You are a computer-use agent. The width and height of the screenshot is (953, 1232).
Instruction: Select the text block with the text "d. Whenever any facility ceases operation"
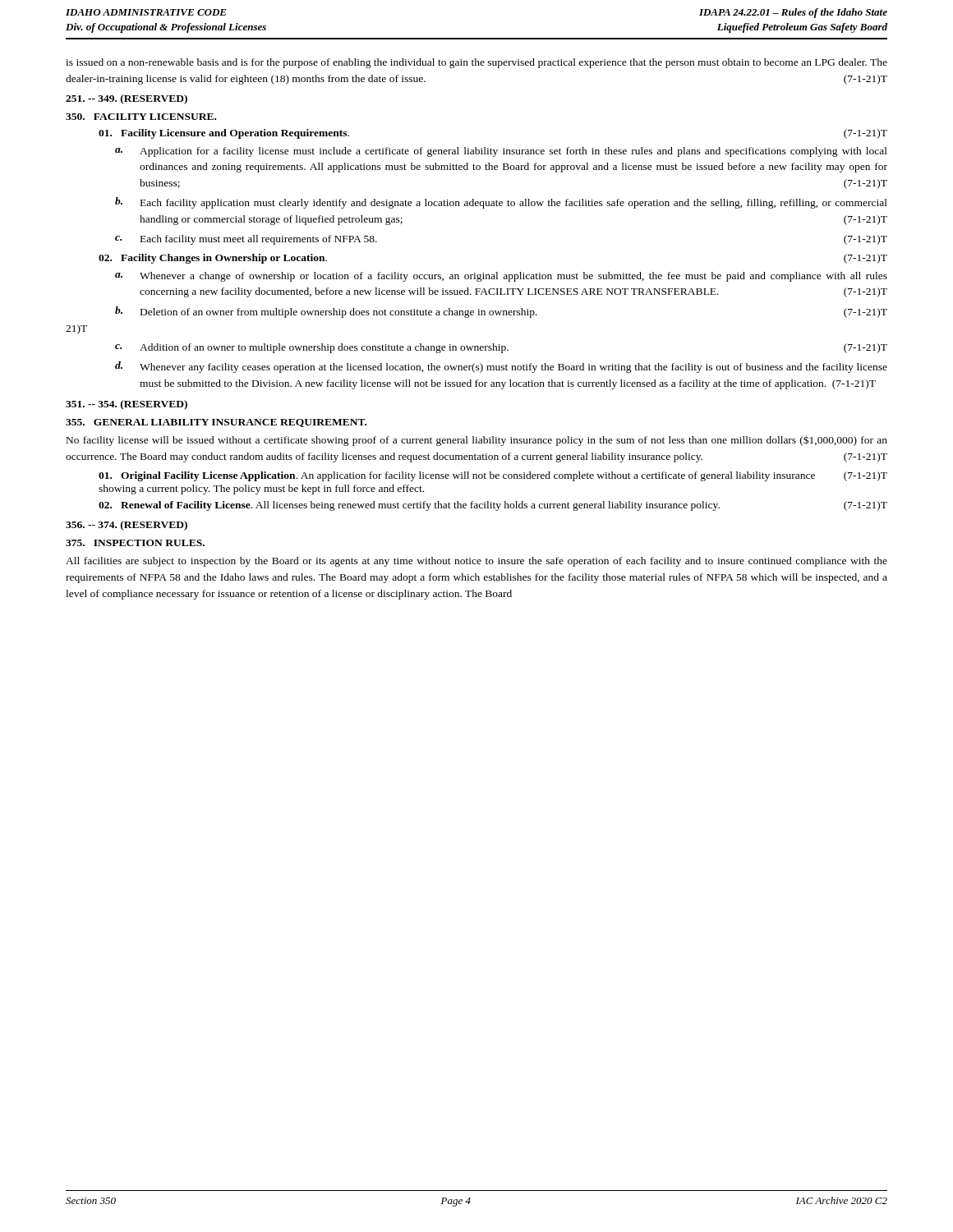tap(501, 375)
